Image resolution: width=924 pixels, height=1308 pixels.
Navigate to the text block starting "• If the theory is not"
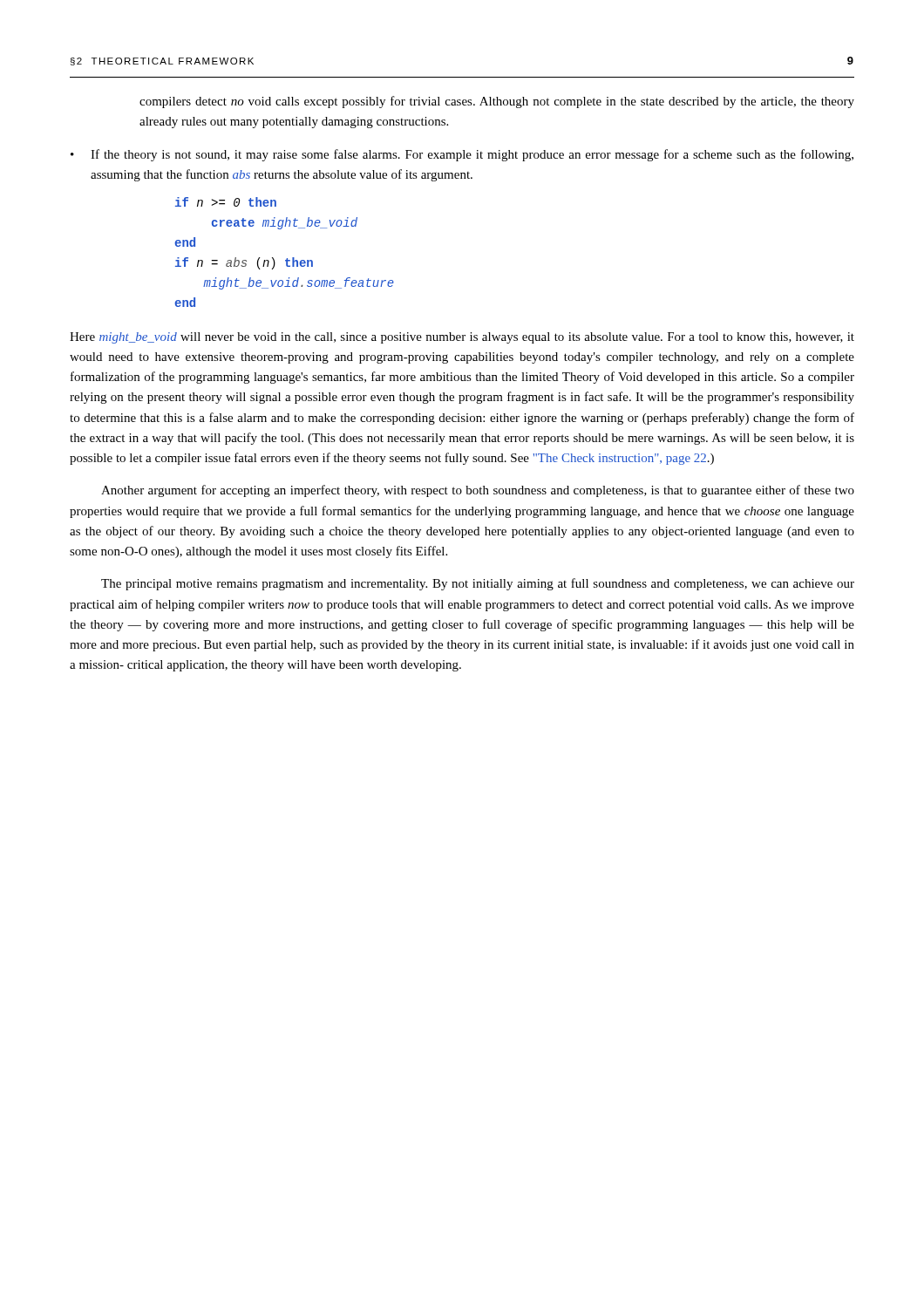[462, 165]
